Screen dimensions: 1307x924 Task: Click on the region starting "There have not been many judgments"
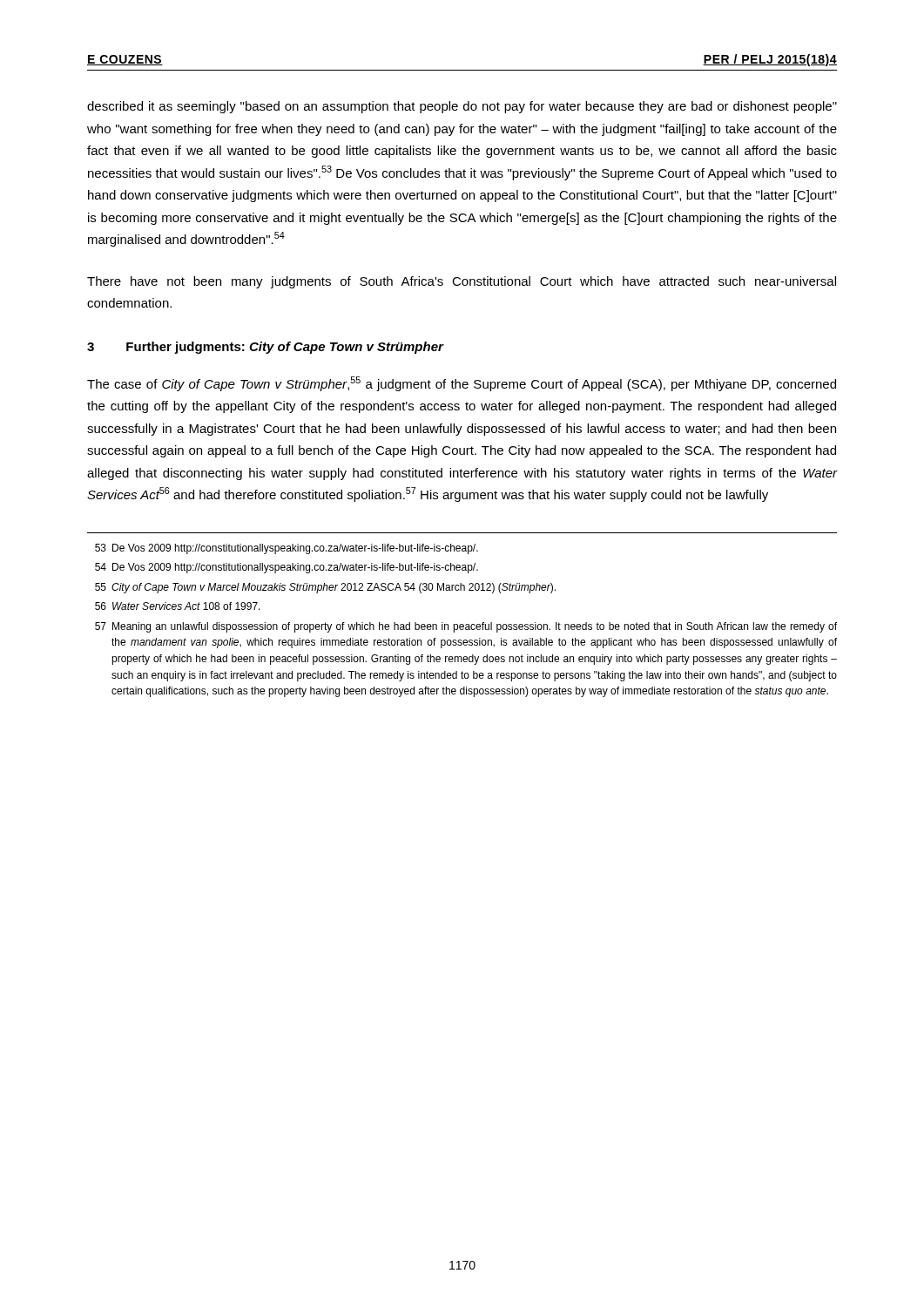462,292
